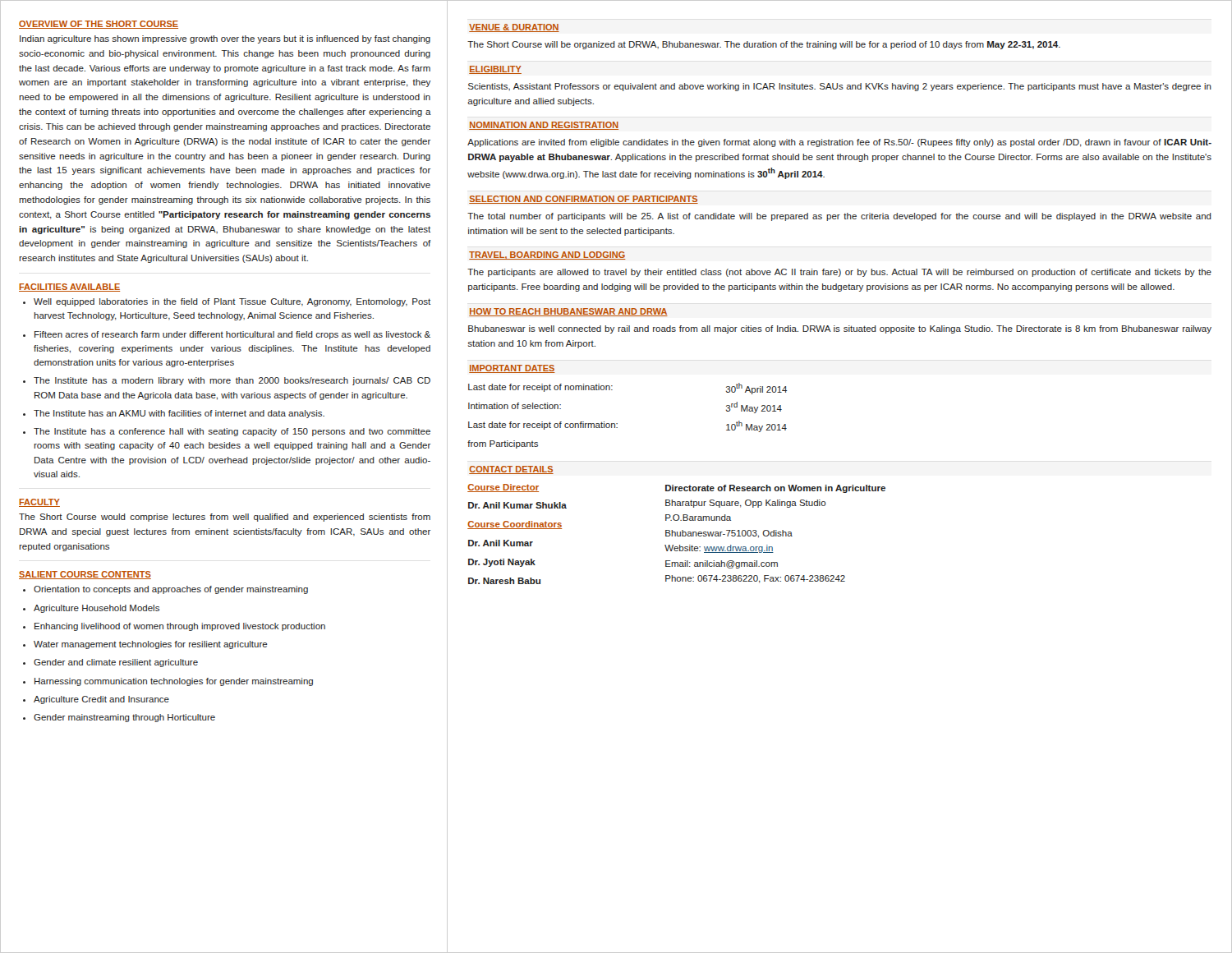Locate the element starting "Directorate of Research"
Image resolution: width=1232 pixels, height=953 pixels.
coord(775,489)
